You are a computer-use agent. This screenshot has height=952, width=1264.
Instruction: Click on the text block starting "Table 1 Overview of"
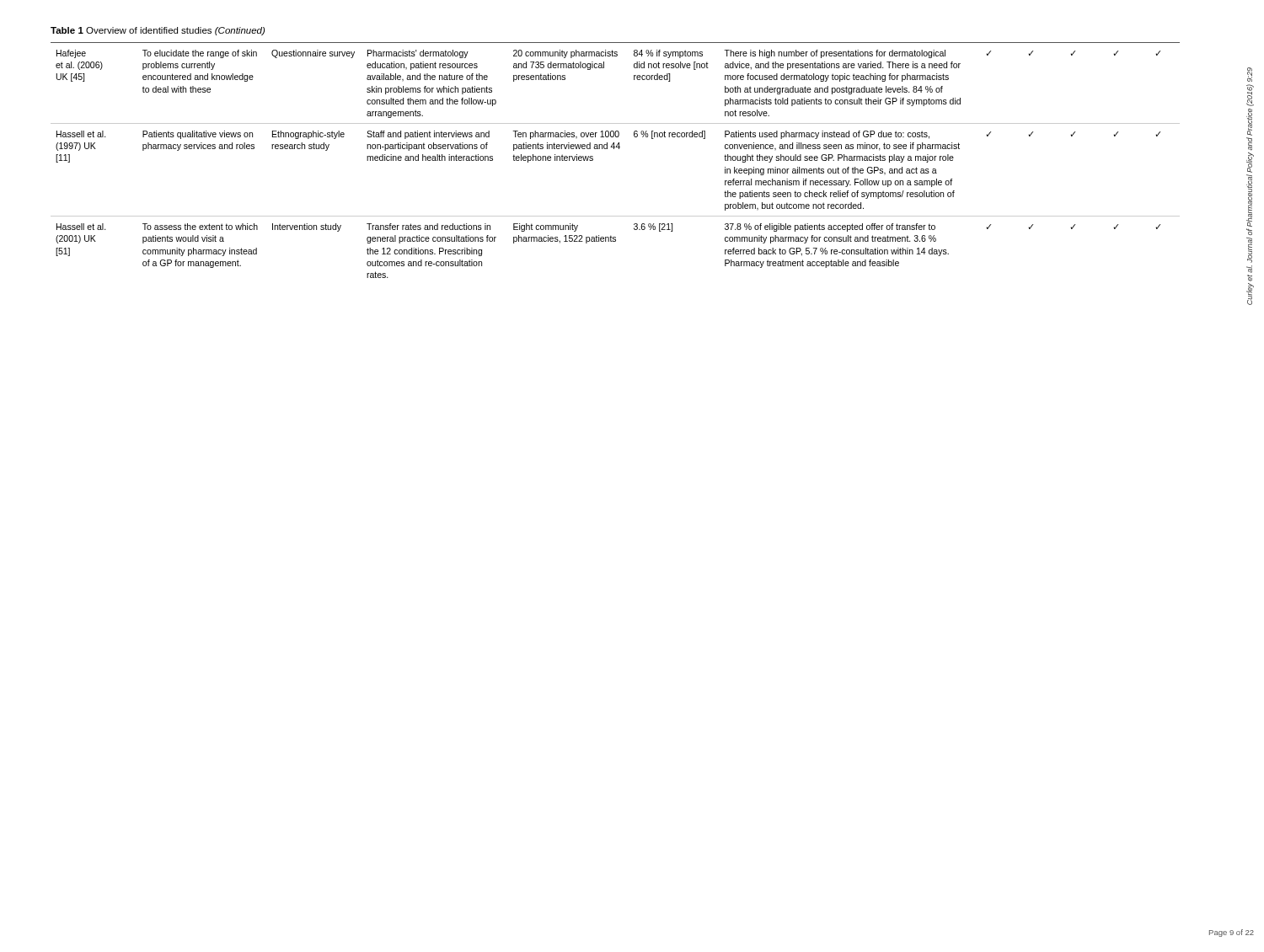tap(158, 30)
